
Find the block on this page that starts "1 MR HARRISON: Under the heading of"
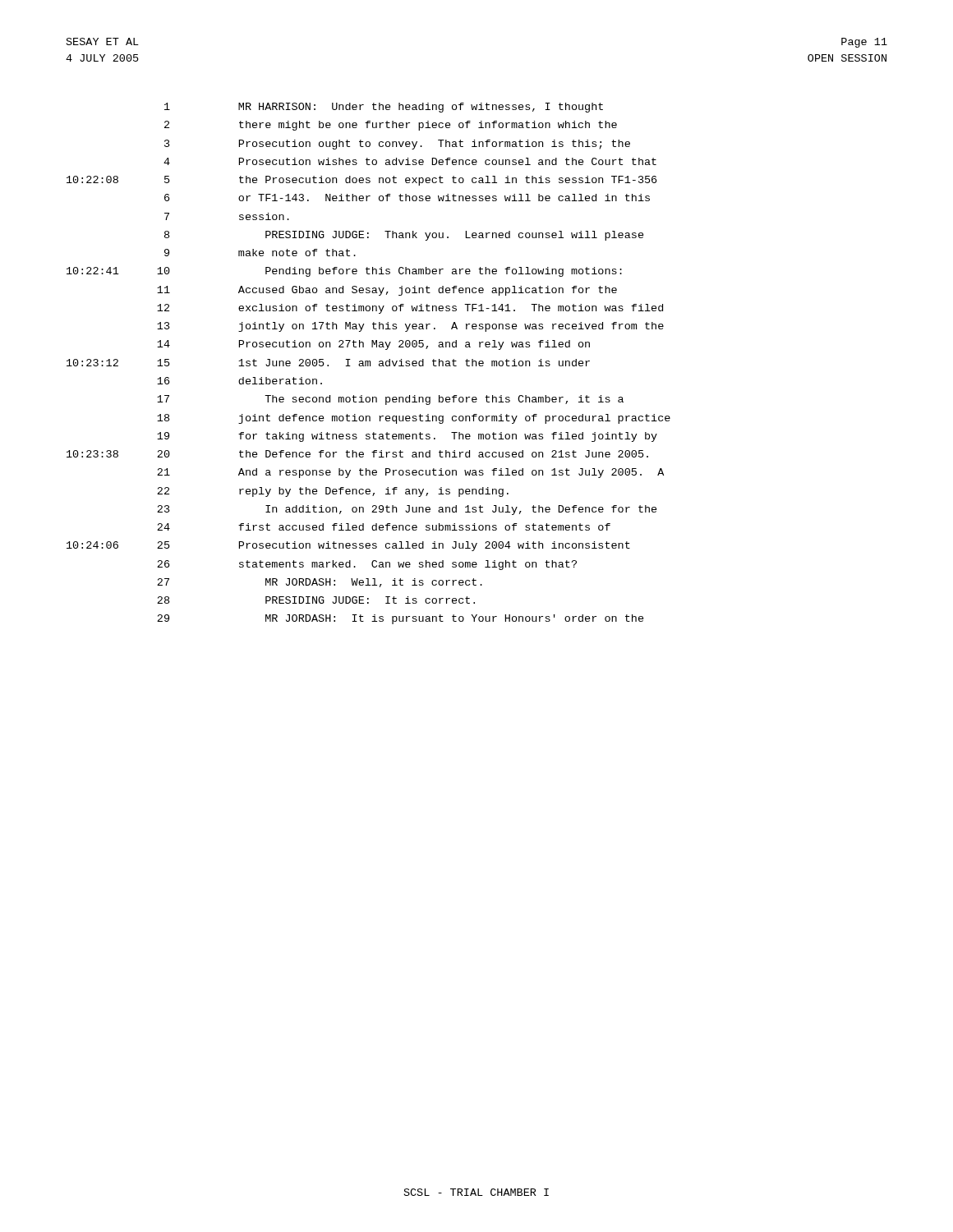[x=521, y=108]
